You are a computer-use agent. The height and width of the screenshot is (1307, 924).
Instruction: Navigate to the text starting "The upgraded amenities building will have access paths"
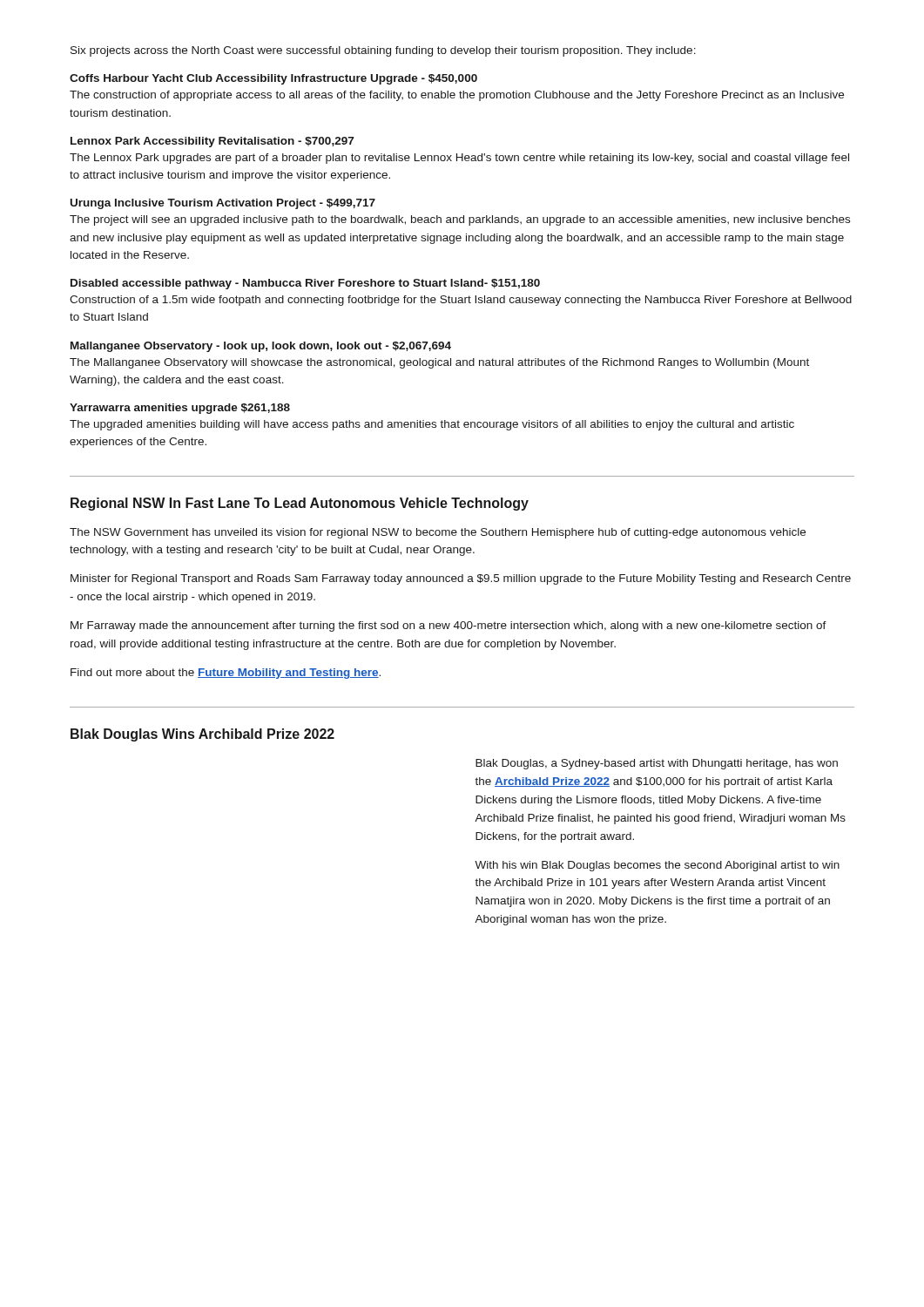pos(432,433)
